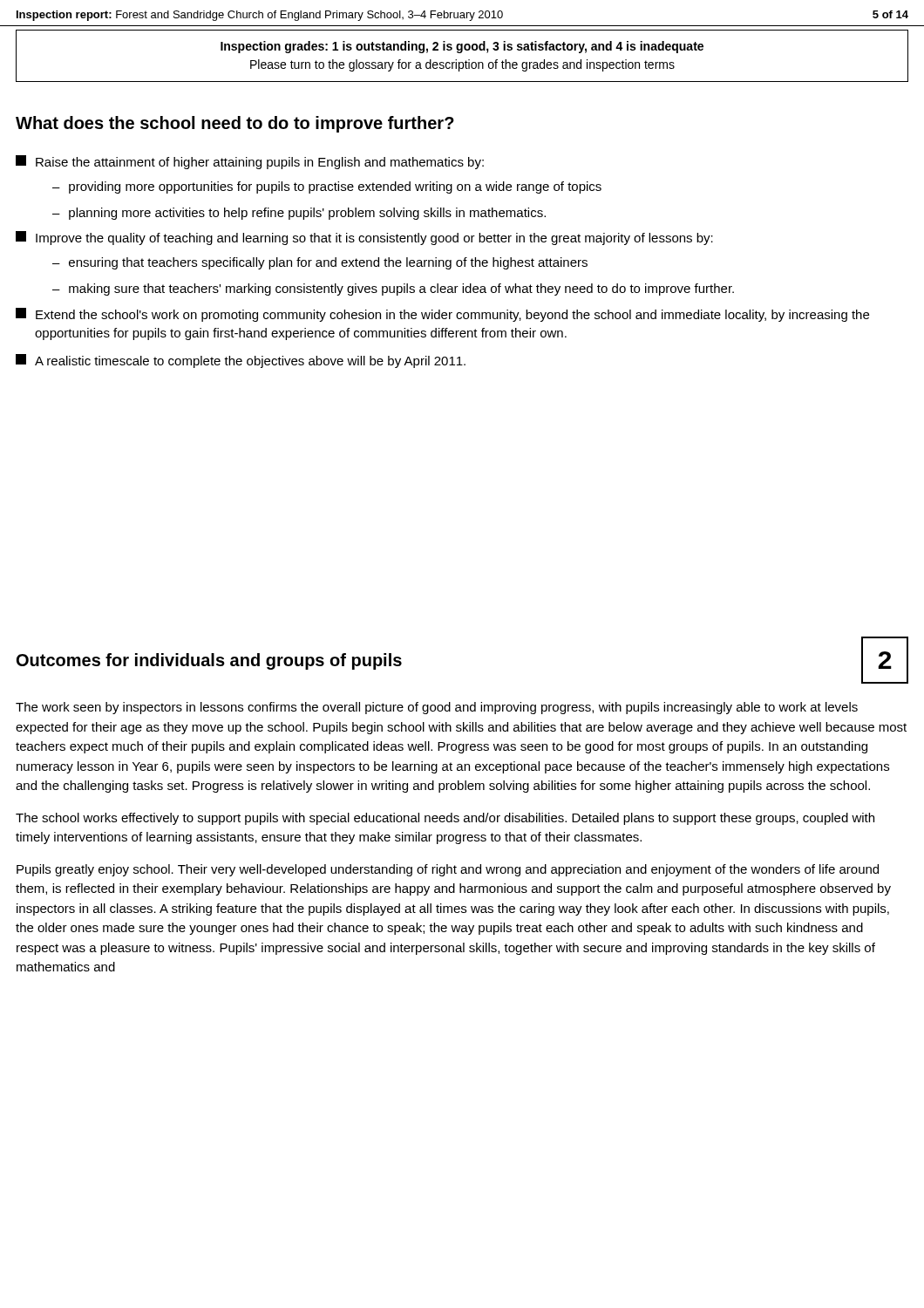Click the passage that begins "Inspection grades: 1 is outstanding, 2 is good,"
The width and height of the screenshot is (924, 1308).
point(462,55)
